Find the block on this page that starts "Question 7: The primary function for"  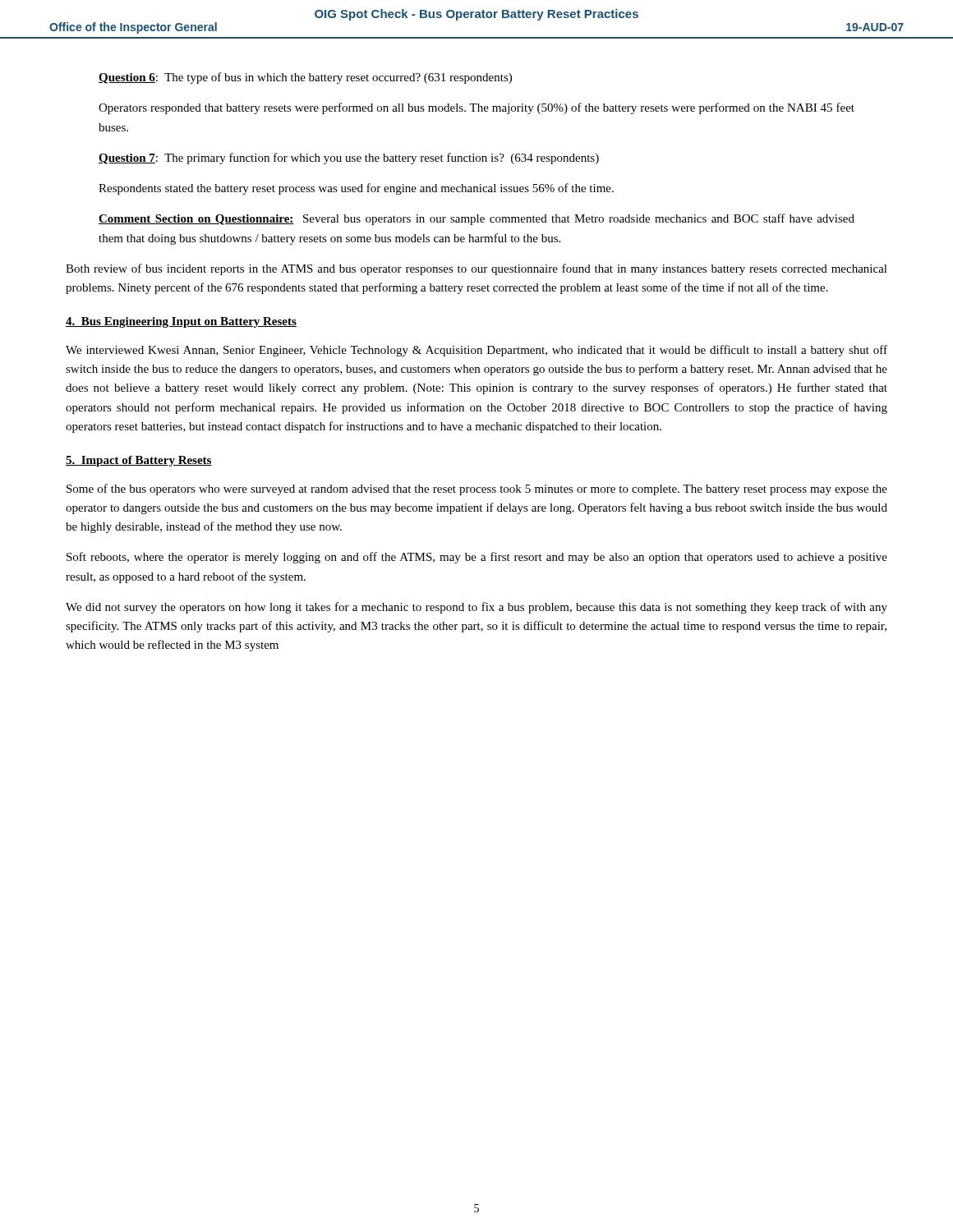click(x=476, y=158)
